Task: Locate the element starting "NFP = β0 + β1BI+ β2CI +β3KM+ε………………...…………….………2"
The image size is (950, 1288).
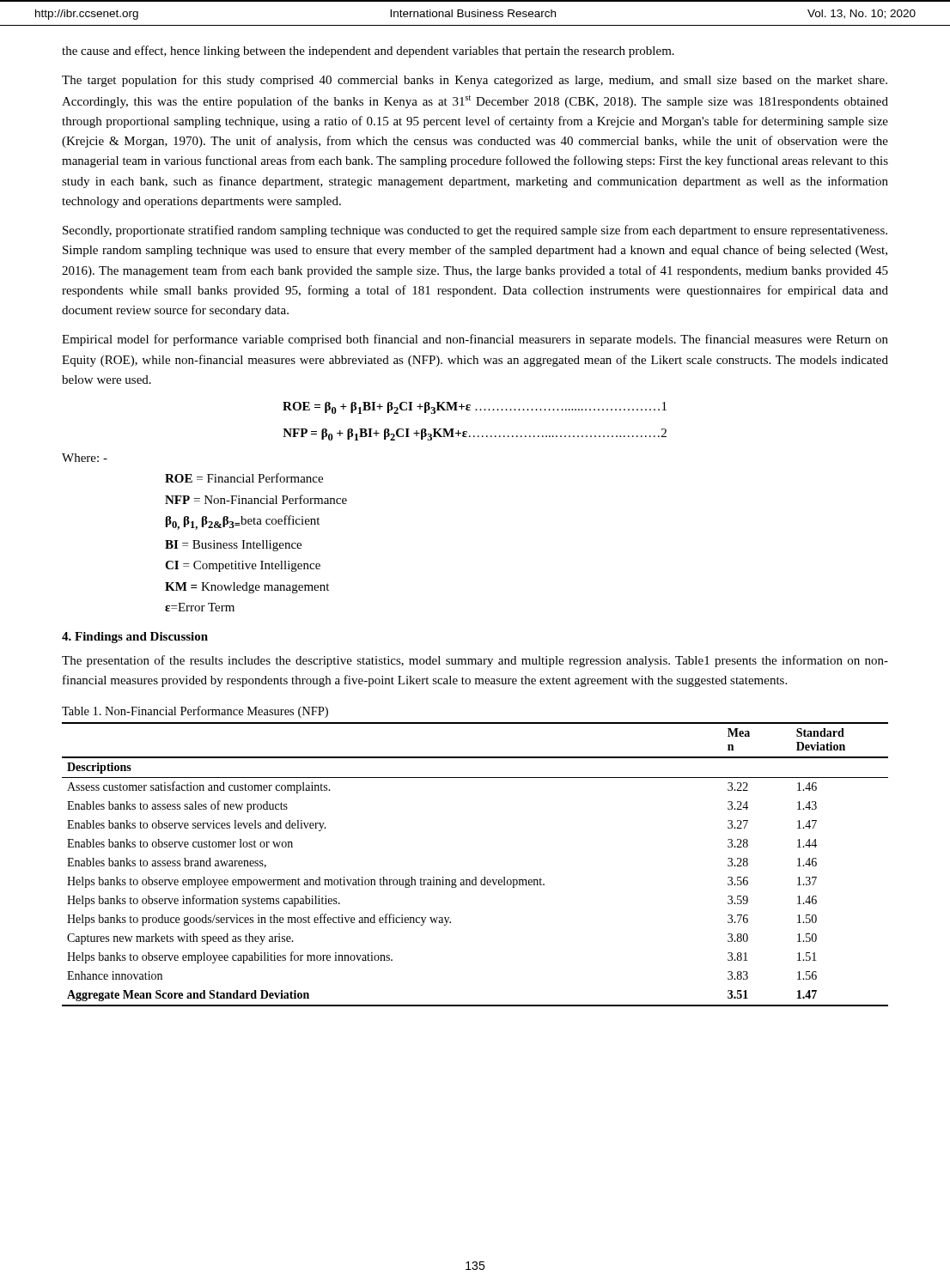Action: pyautogui.click(x=475, y=435)
